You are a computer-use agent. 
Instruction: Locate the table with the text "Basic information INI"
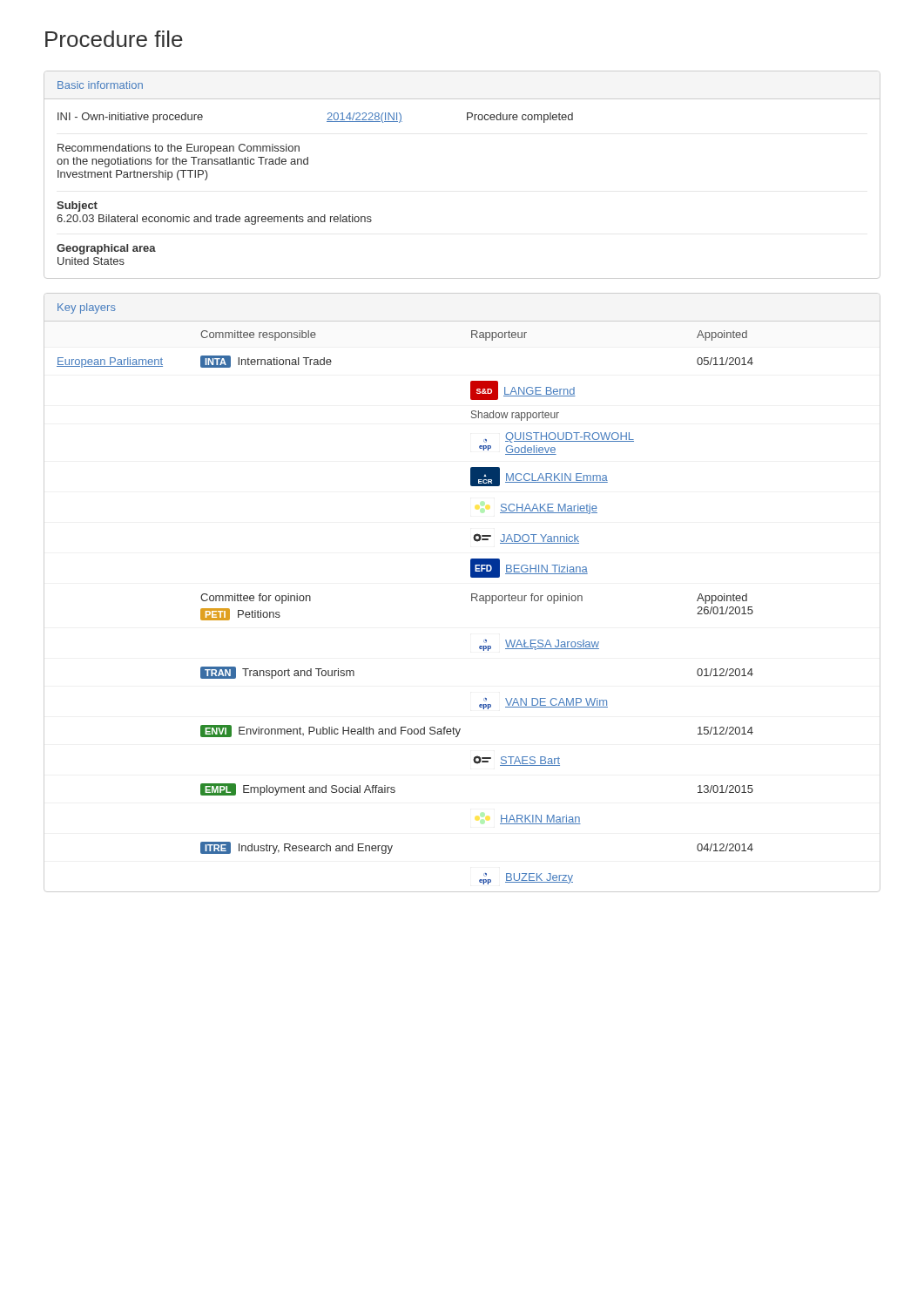coord(462,175)
